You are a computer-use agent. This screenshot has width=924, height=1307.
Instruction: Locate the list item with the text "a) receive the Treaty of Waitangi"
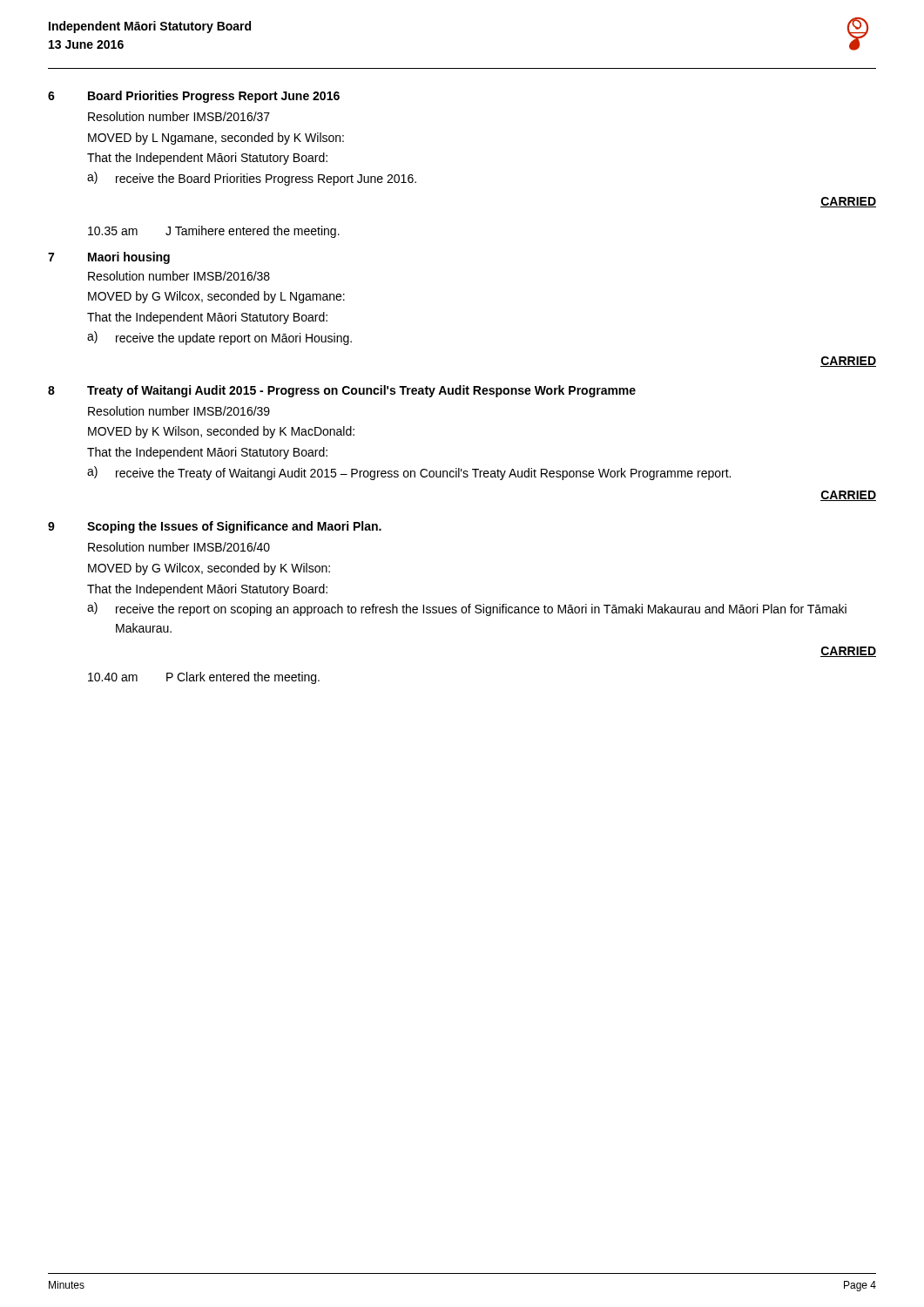click(482, 473)
